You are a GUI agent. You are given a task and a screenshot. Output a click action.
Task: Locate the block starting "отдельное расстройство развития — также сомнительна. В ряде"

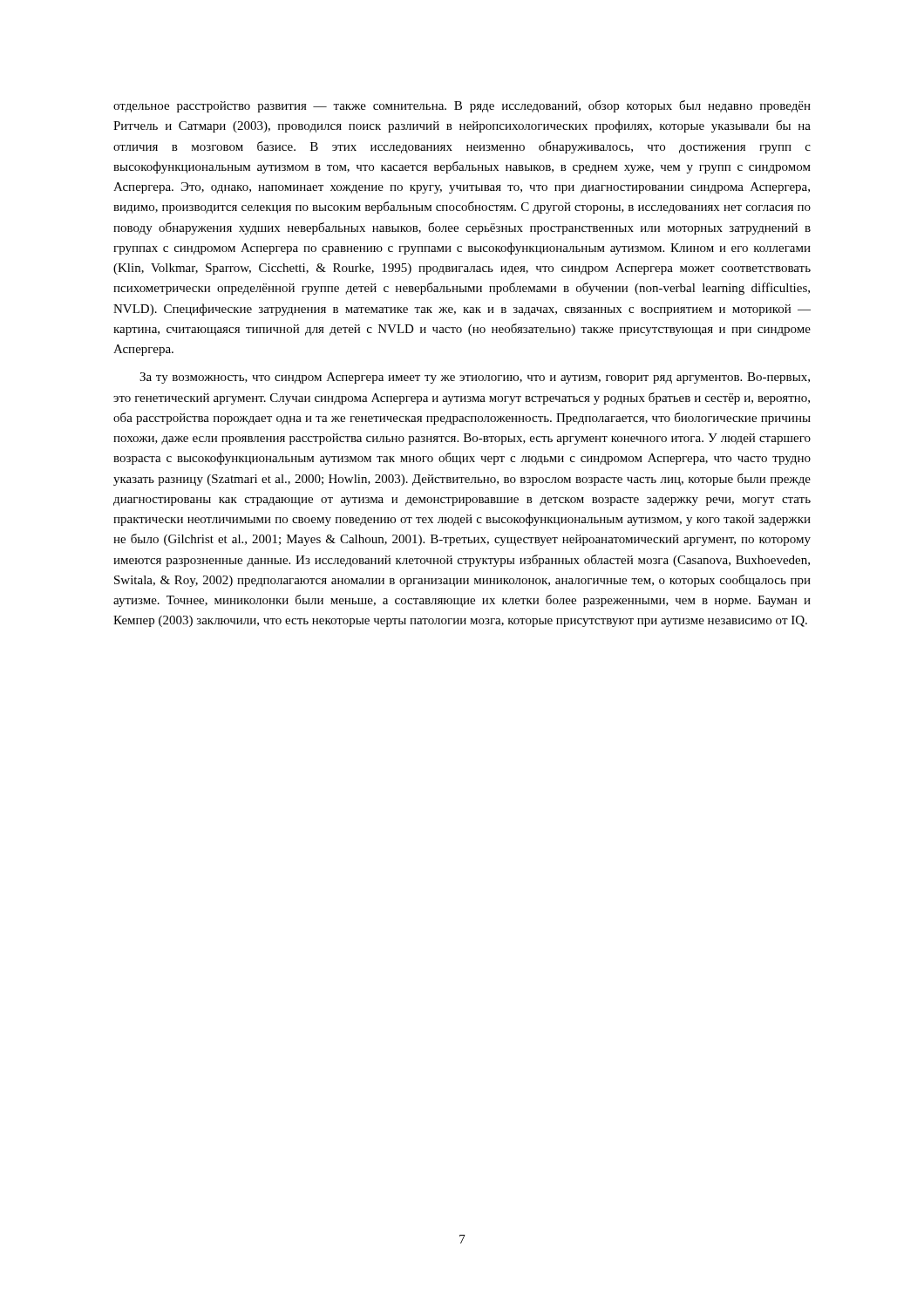(x=462, y=363)
